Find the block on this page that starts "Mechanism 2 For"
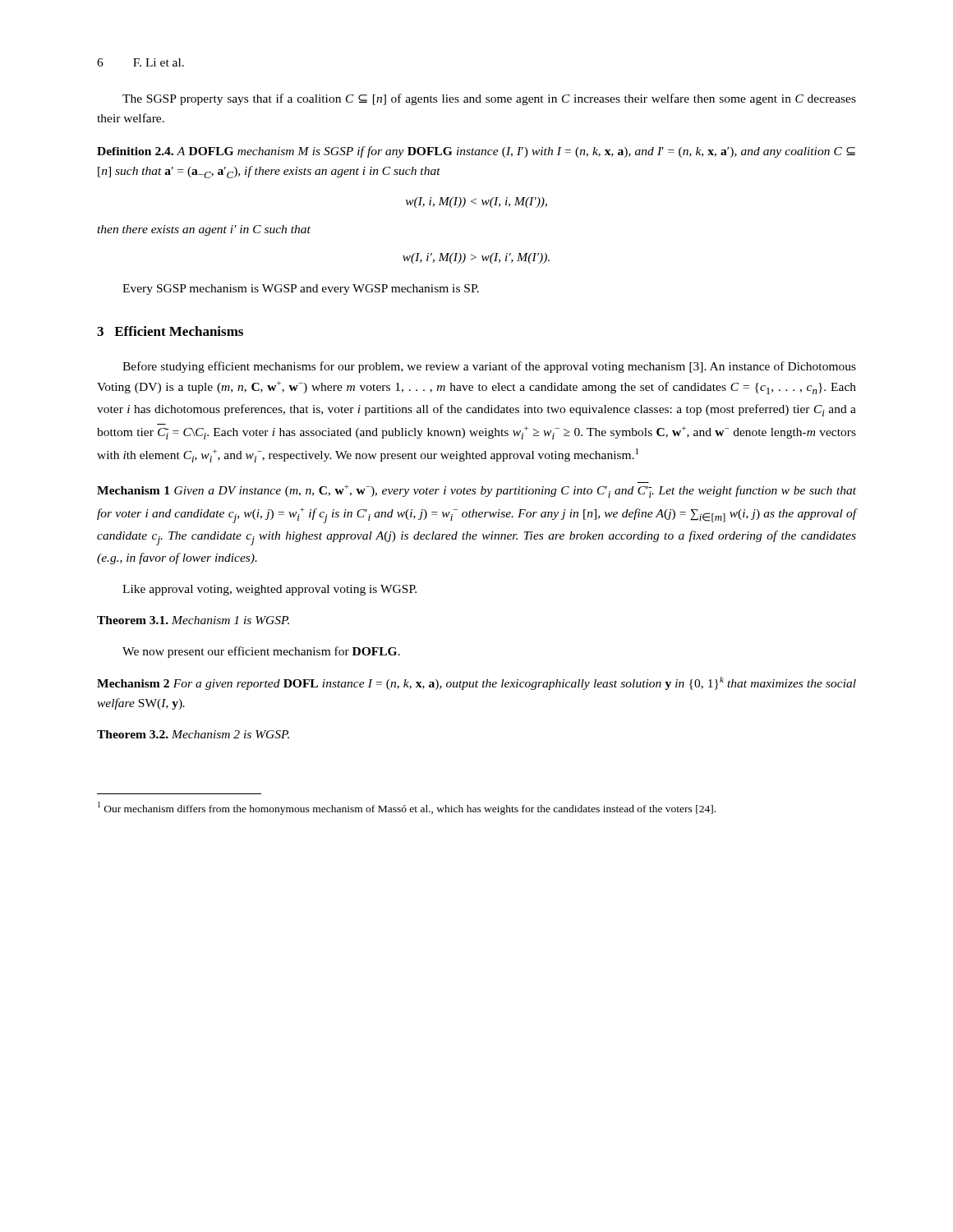 coord(476,693)
